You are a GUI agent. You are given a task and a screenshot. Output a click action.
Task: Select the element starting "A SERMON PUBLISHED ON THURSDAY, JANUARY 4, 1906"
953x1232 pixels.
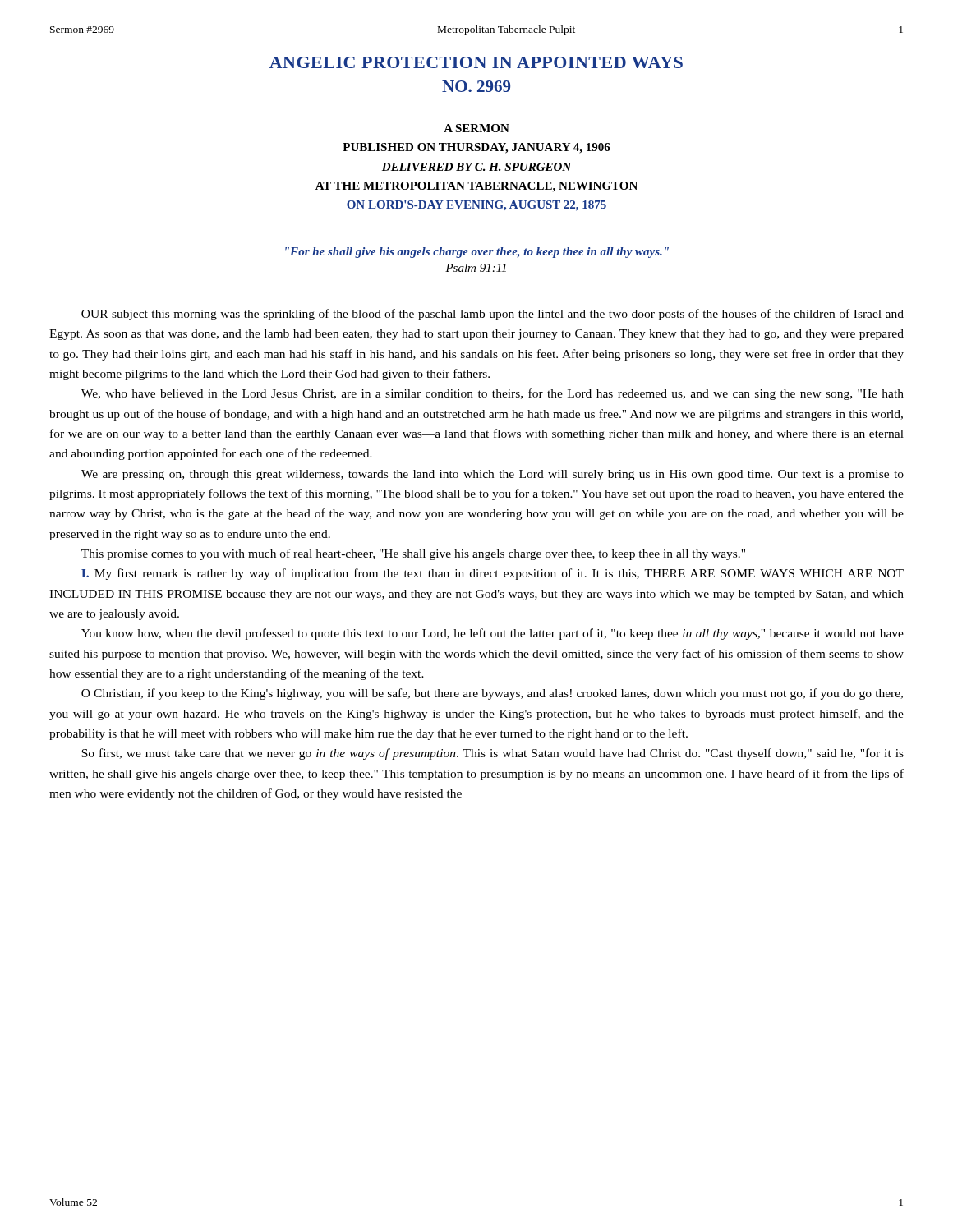tap(476, 167)
